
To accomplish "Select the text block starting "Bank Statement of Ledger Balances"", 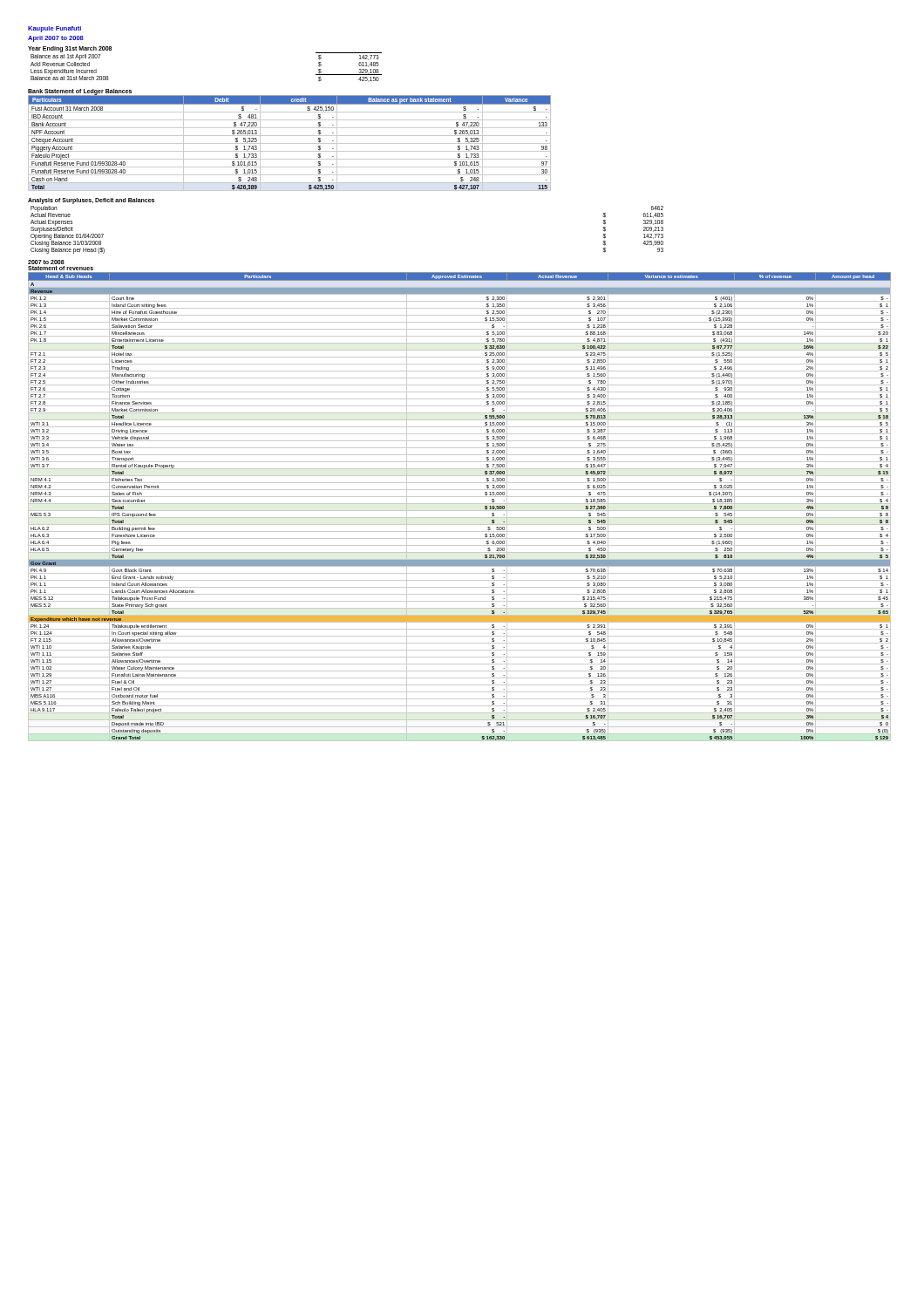I will [x=80, y=91].
